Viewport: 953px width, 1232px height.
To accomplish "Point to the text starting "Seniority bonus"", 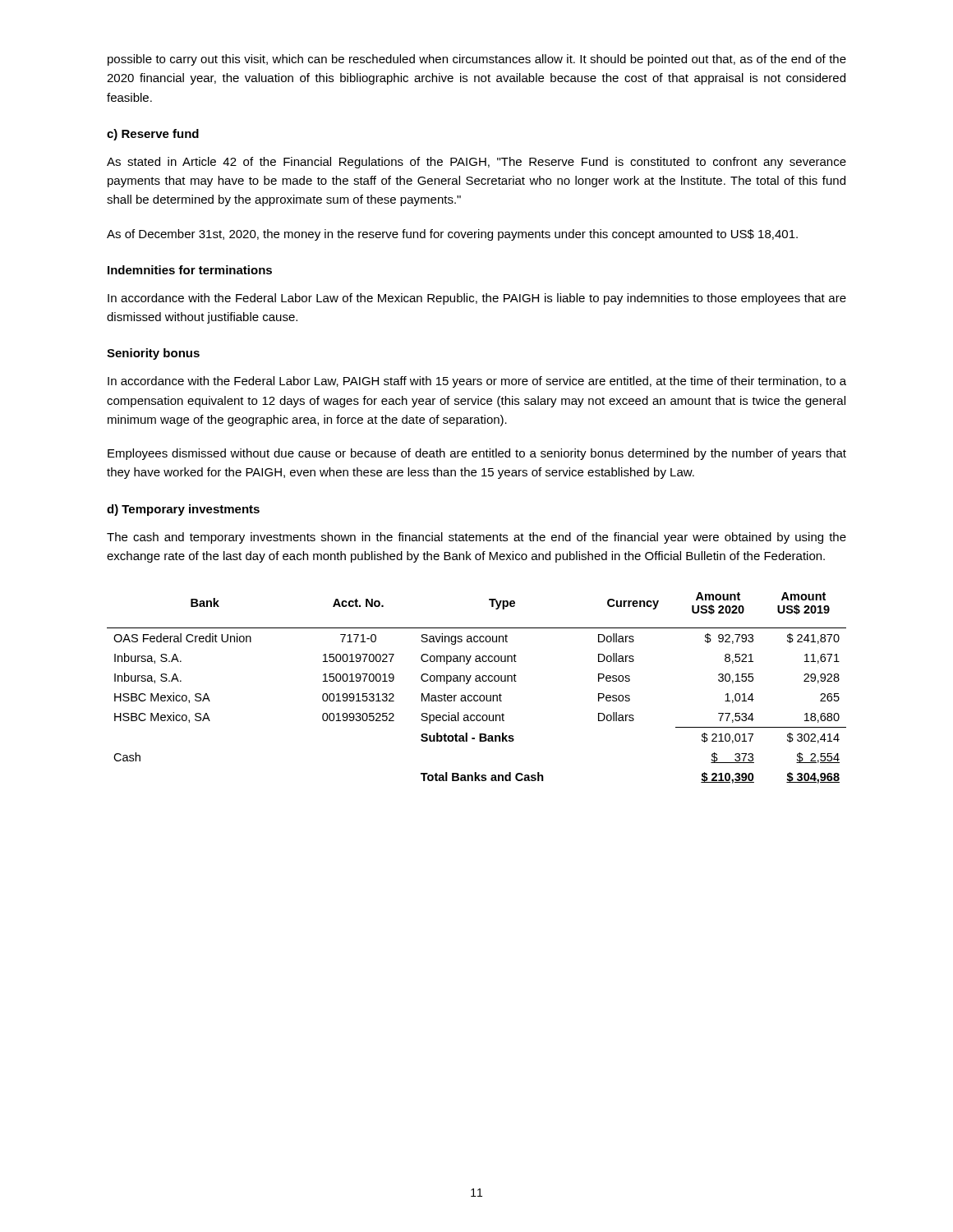I will tap(153, 353).
